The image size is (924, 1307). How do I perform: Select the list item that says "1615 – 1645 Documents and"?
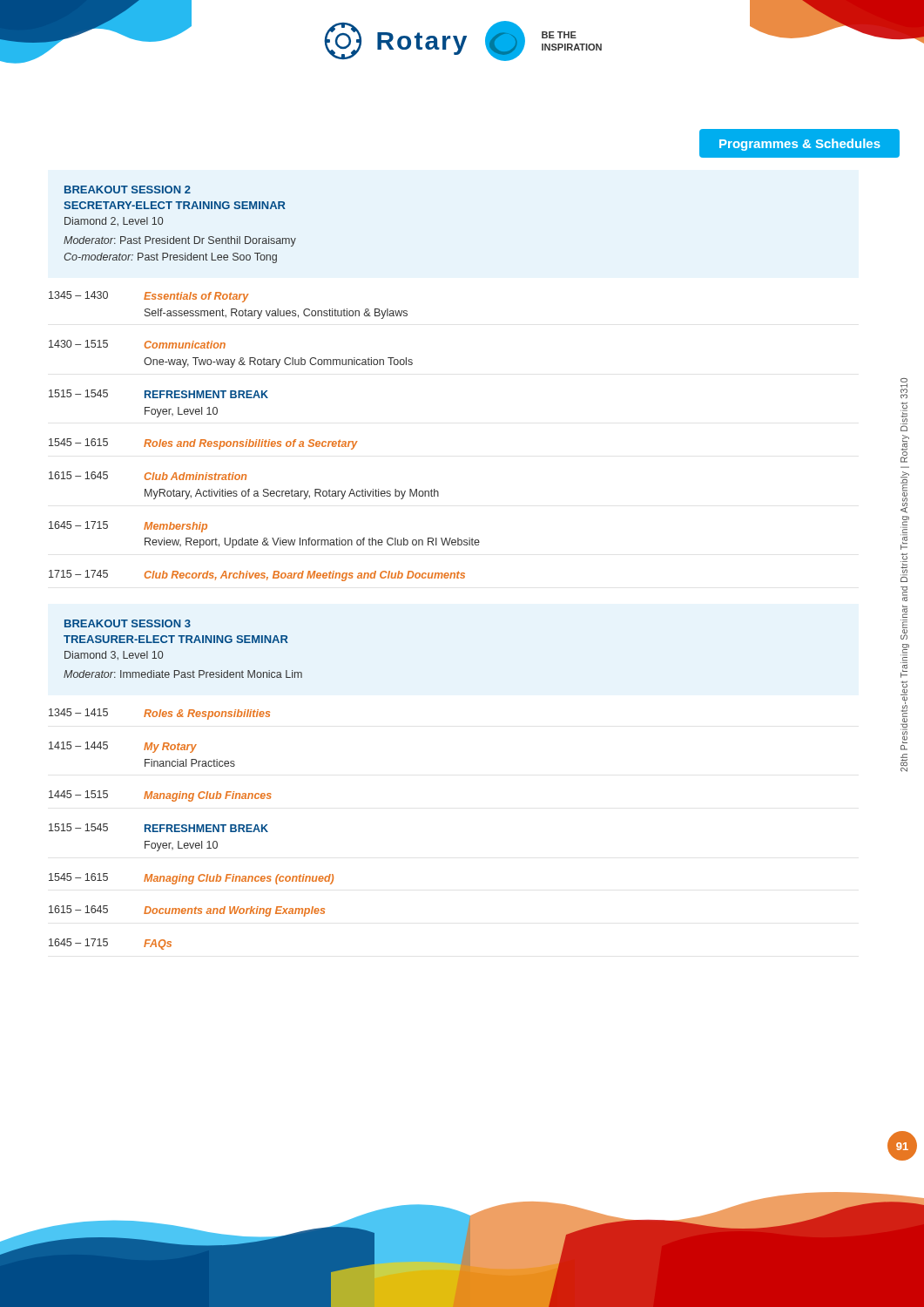(x=187, y=911)
